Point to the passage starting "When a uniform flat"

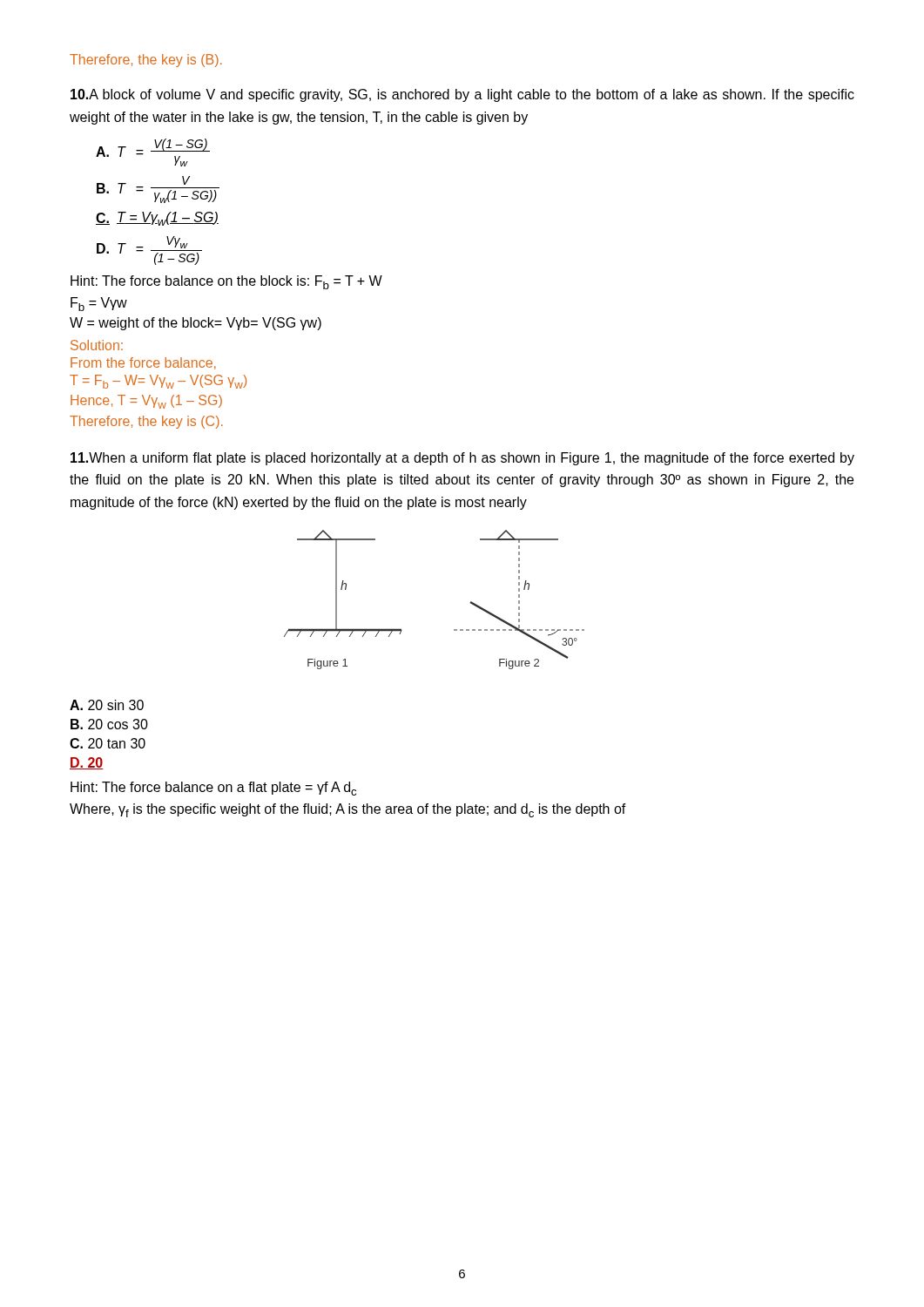(x=462, y=480)
